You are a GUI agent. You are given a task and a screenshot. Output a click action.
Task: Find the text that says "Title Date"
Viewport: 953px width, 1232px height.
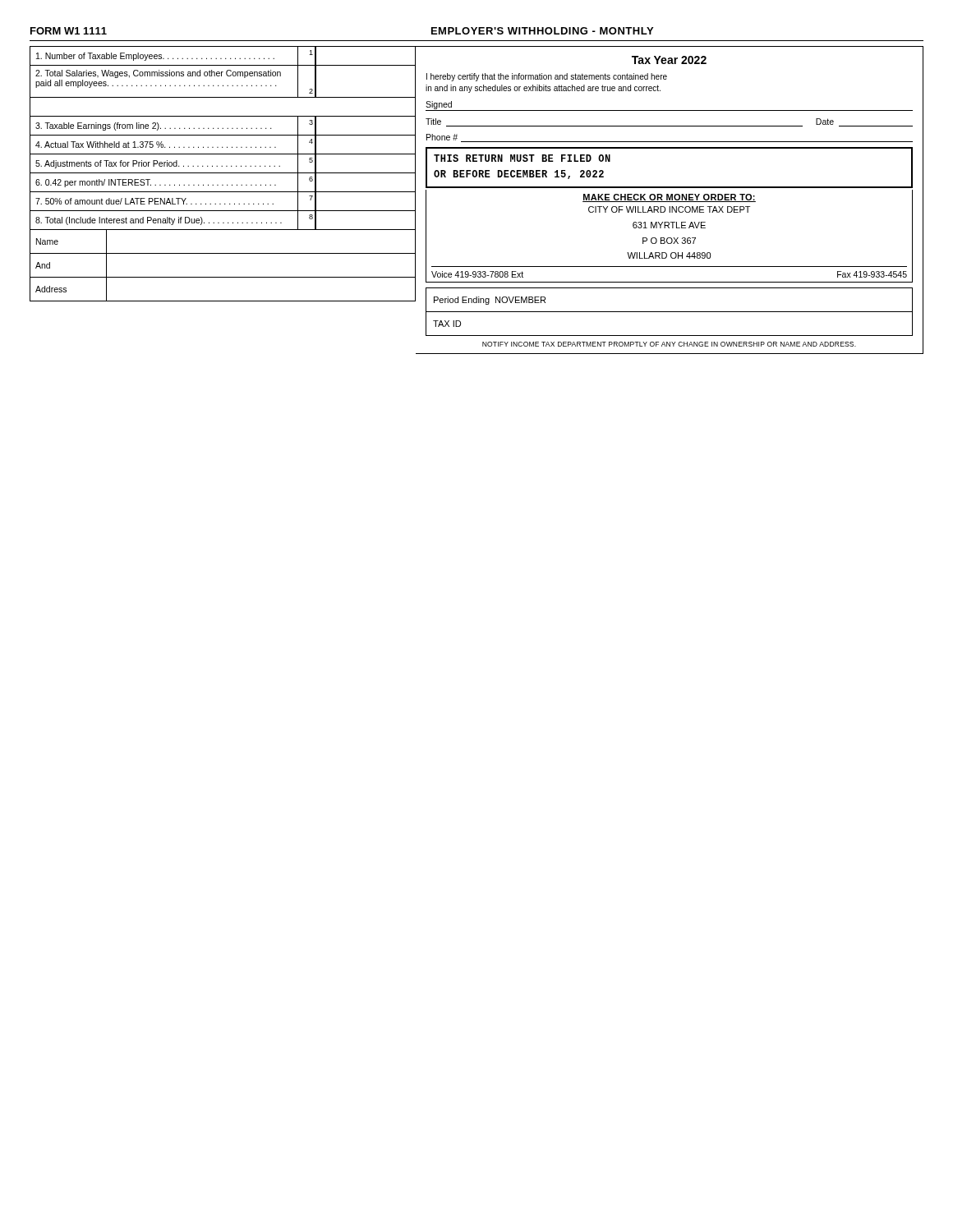[669, 120]
